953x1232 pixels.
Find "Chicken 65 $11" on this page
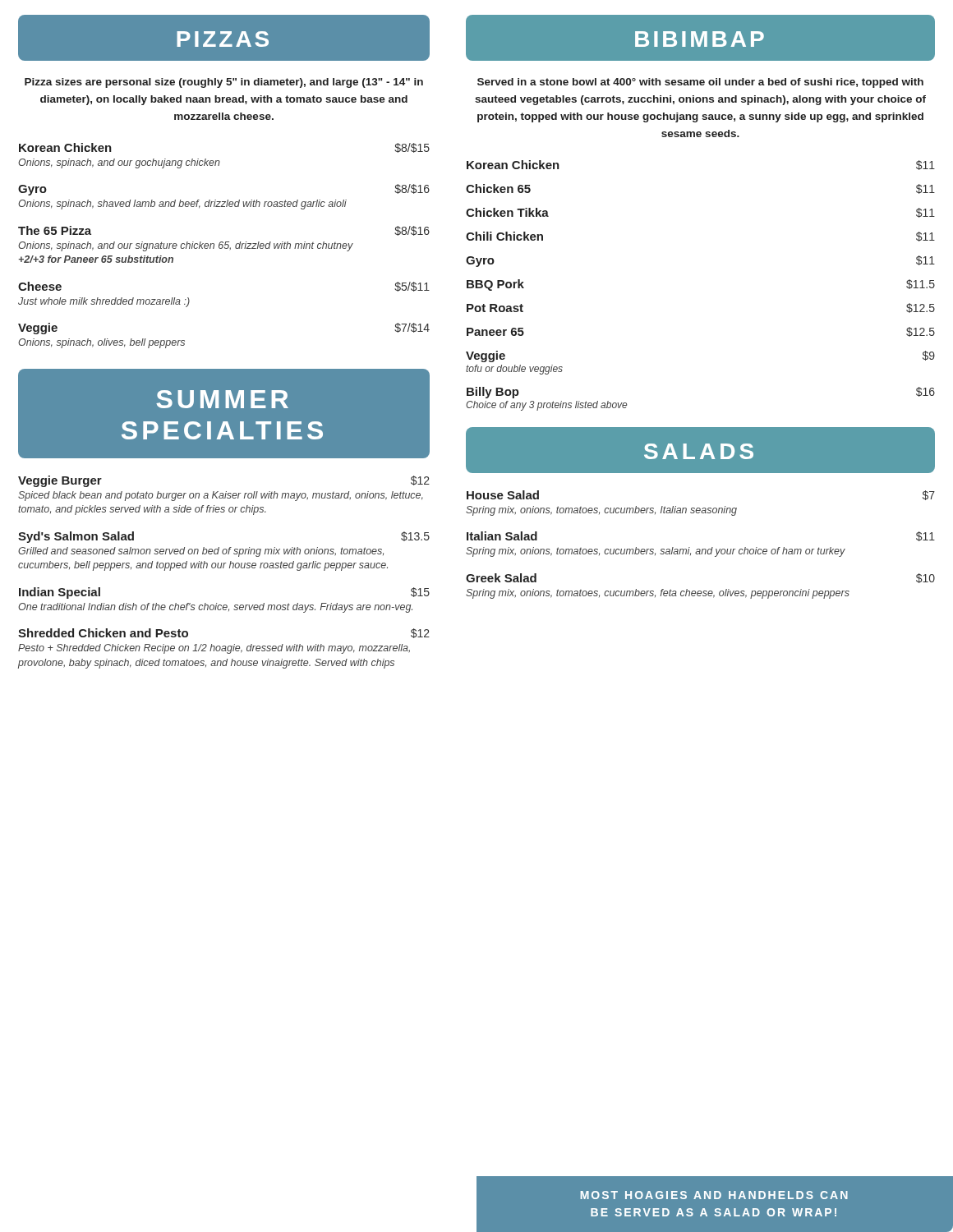point(500,188)
